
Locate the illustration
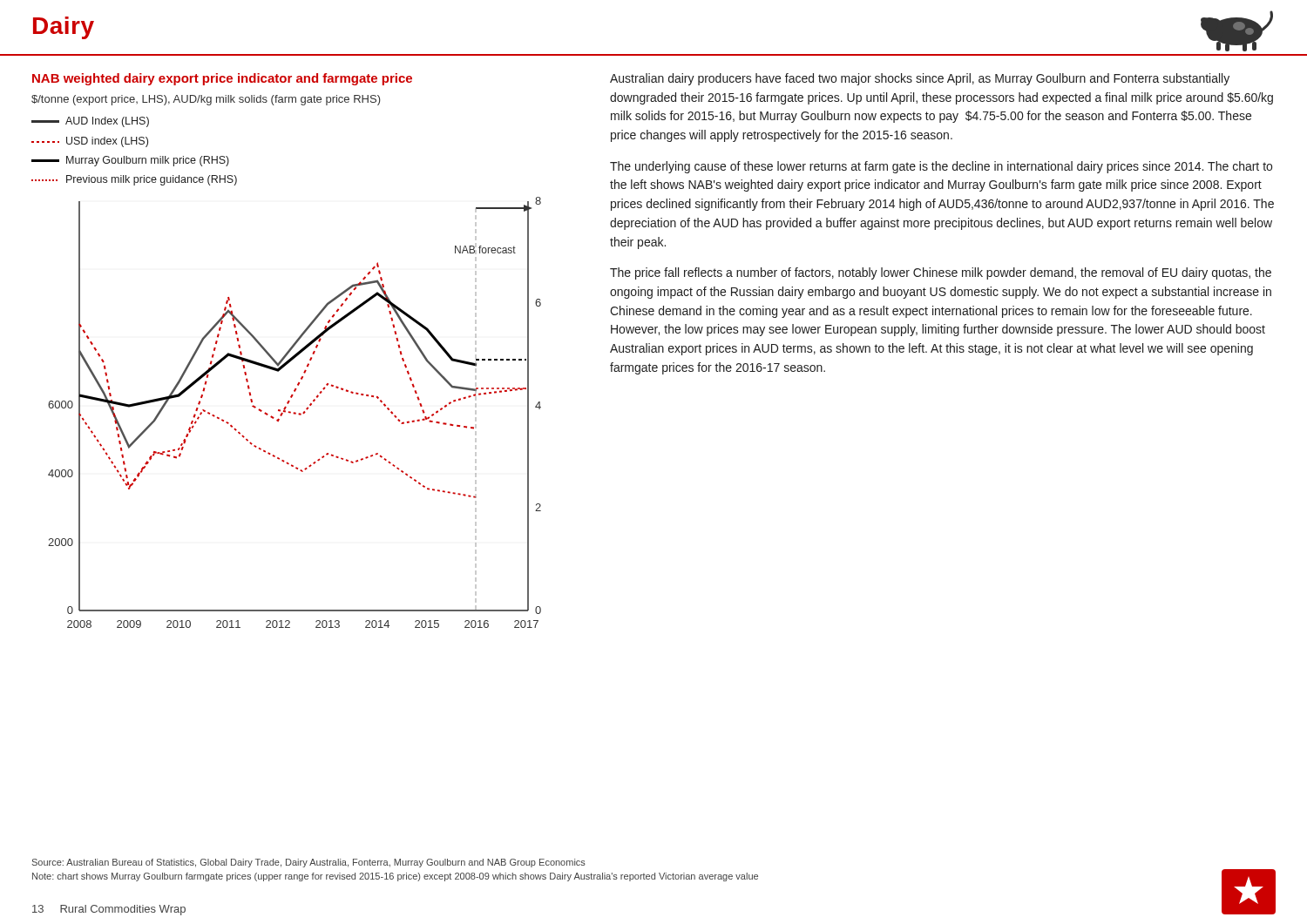[x=1236, y=30]
